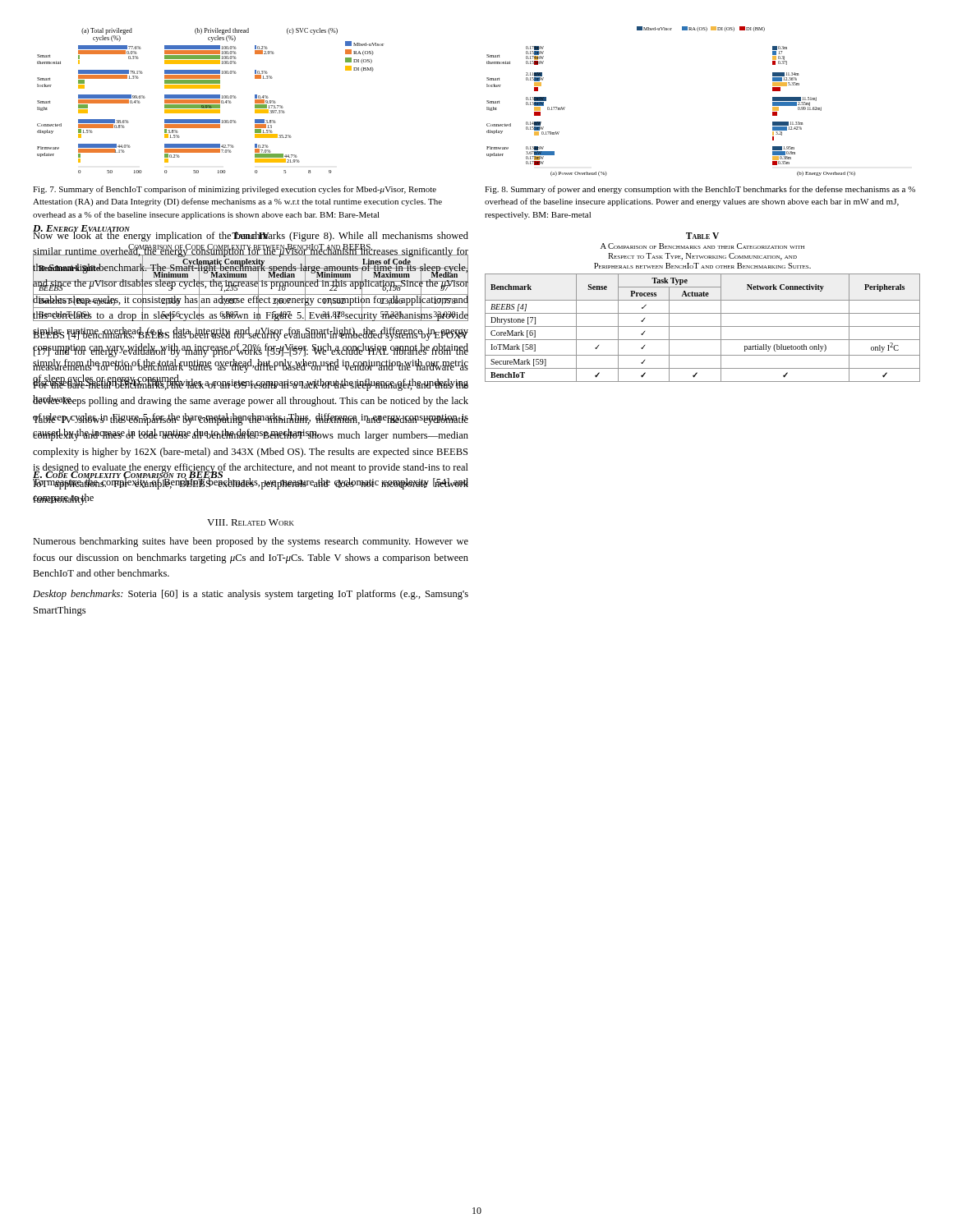This screenshot has width=953, height=1232.
Task: Find the text block with the text "Table IV shows the comparison"
Action: [251, 459]
